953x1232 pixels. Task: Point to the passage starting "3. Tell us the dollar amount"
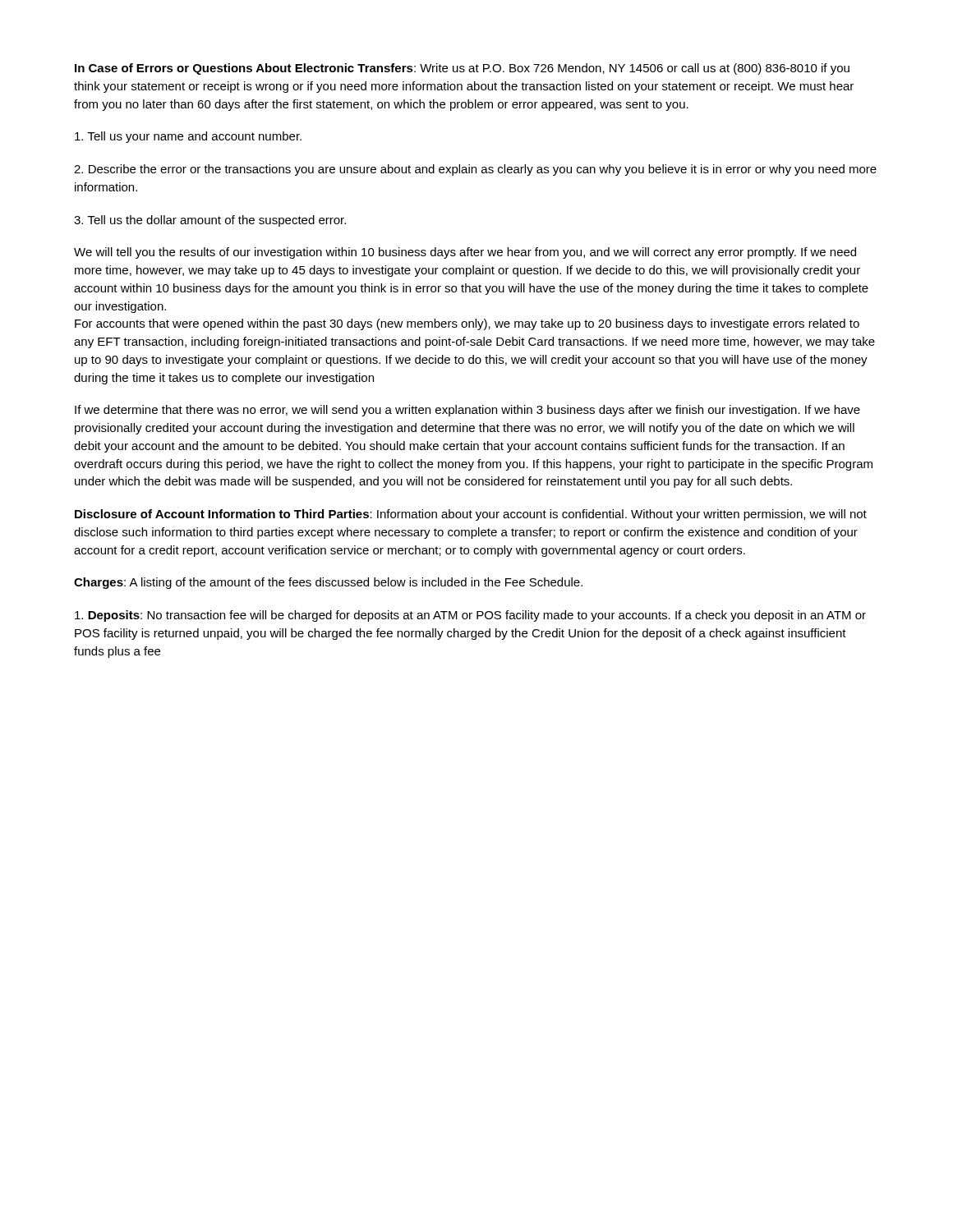[x=211, y=219]
